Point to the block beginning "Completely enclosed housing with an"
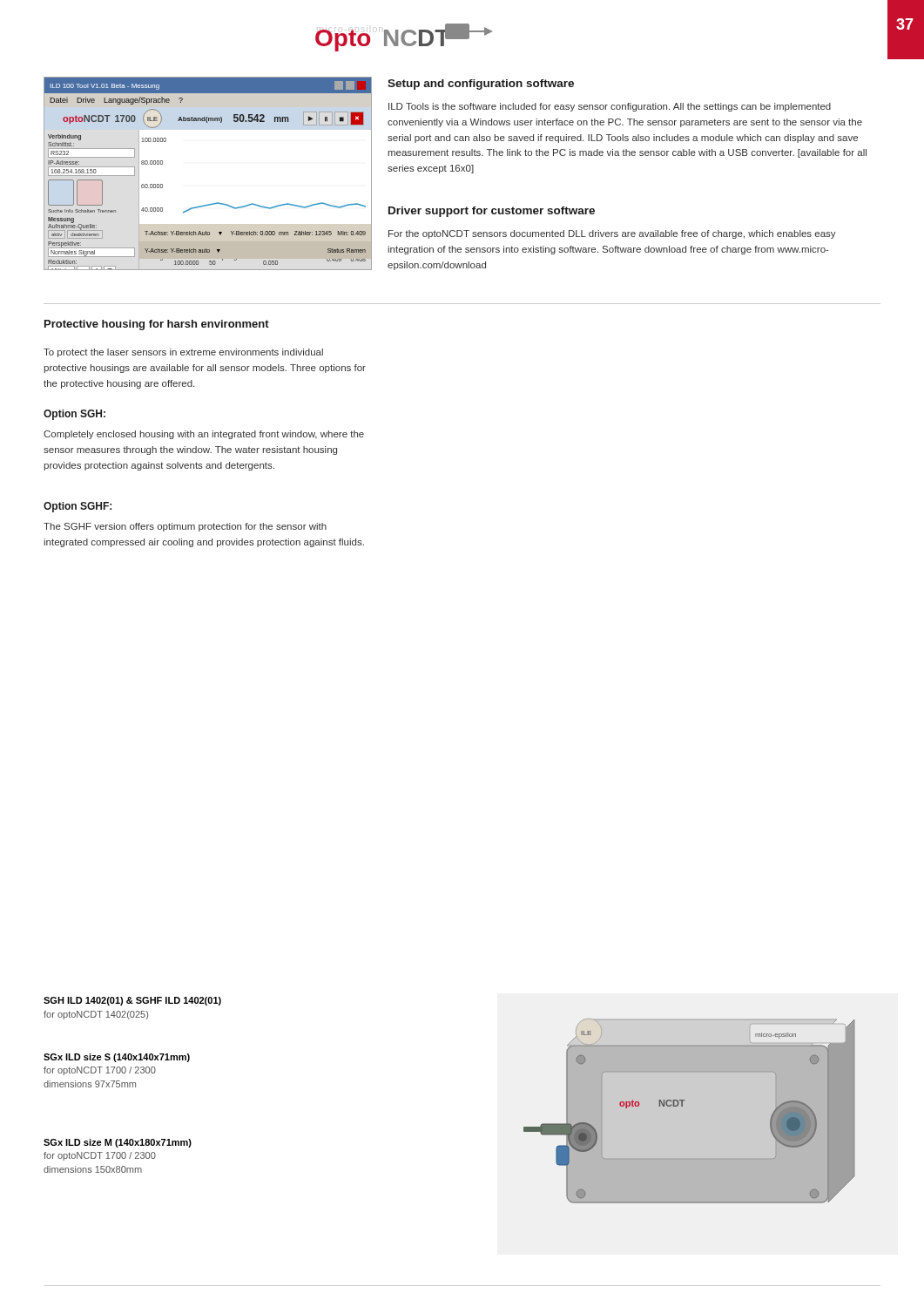 tap(205, 450)
